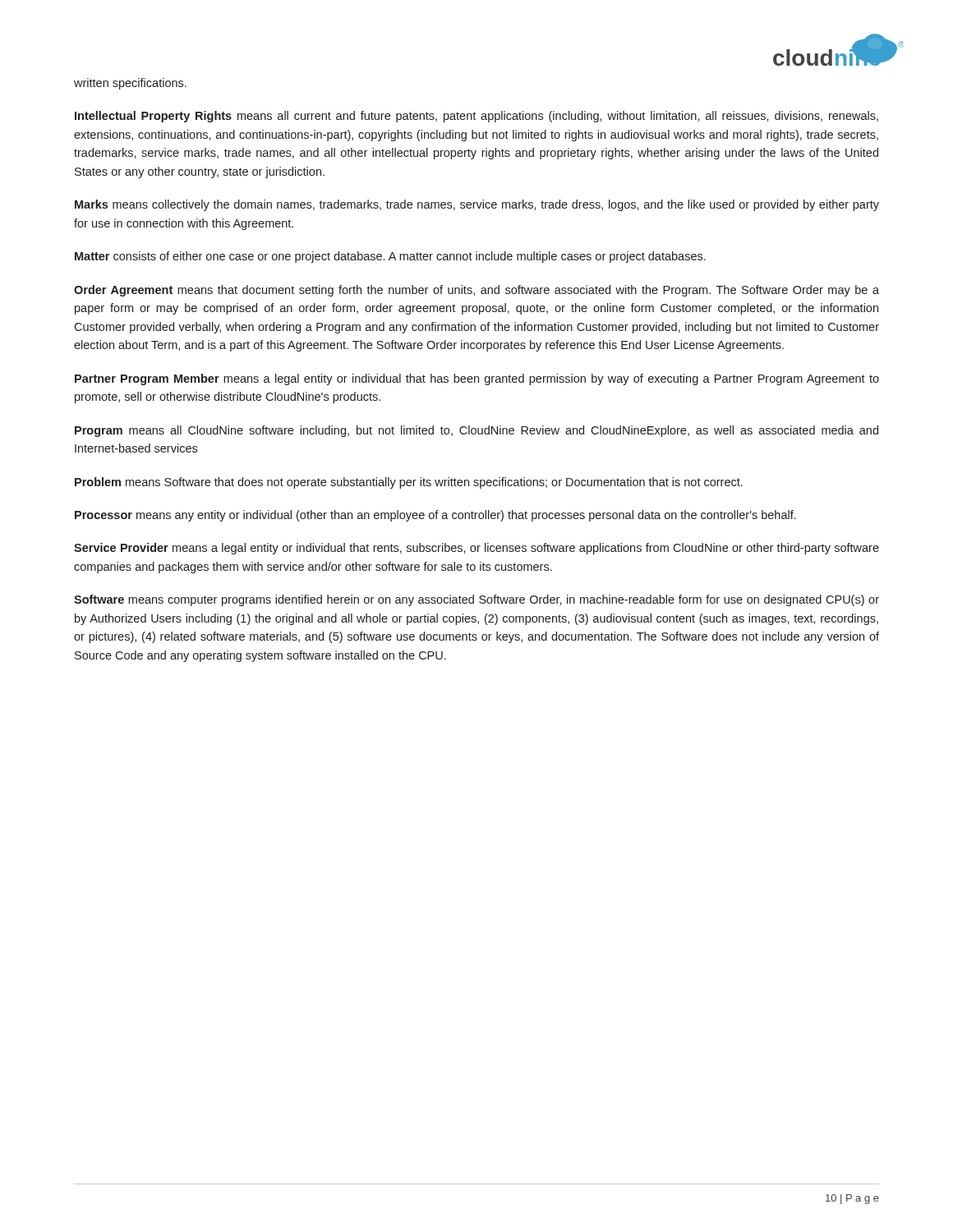Find the element starting "Software means computer programs"
The height and width of the screenshot is (1232, 953).
tap(476, 628)
